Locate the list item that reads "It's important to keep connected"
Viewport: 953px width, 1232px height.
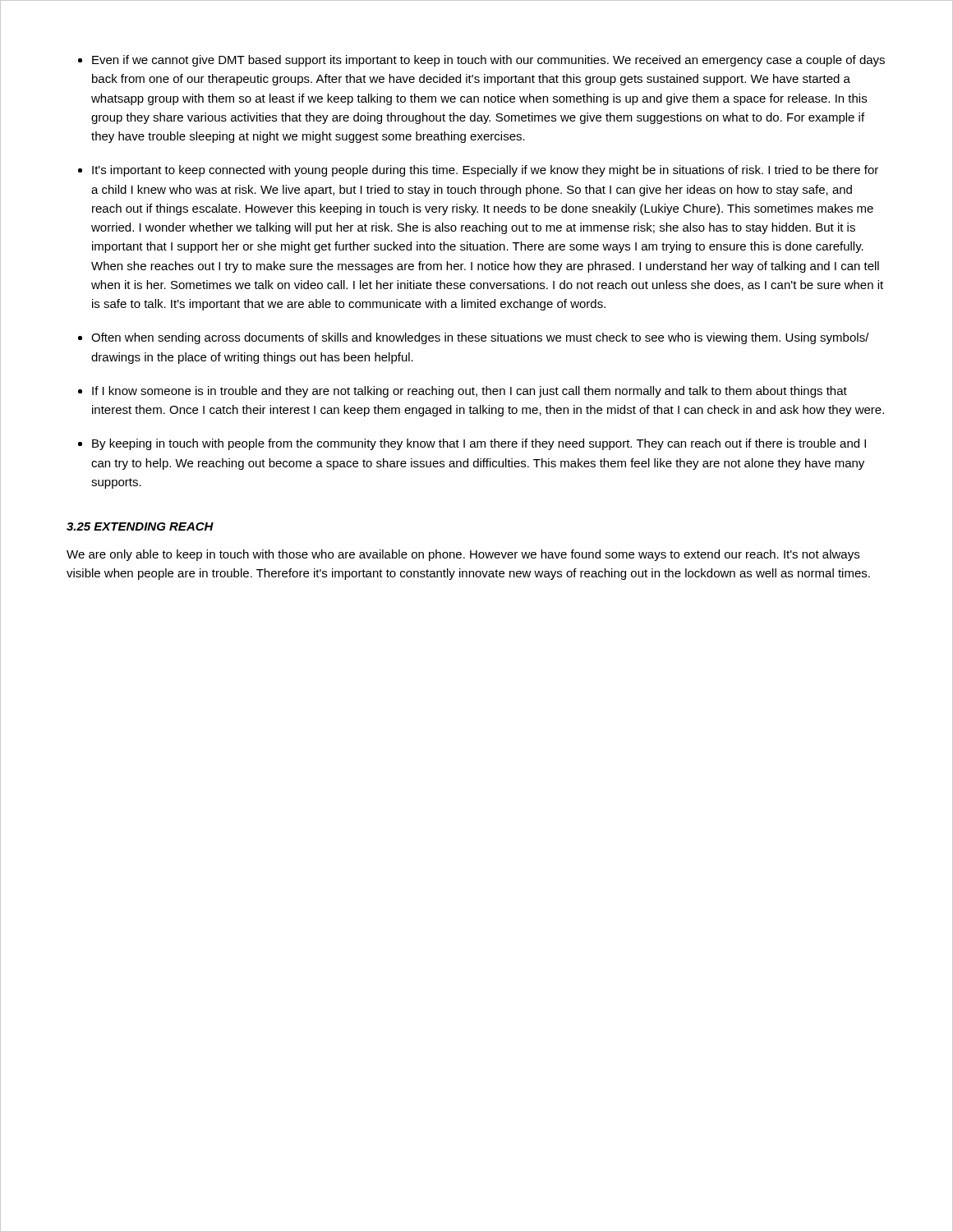[x=489, y=237]
